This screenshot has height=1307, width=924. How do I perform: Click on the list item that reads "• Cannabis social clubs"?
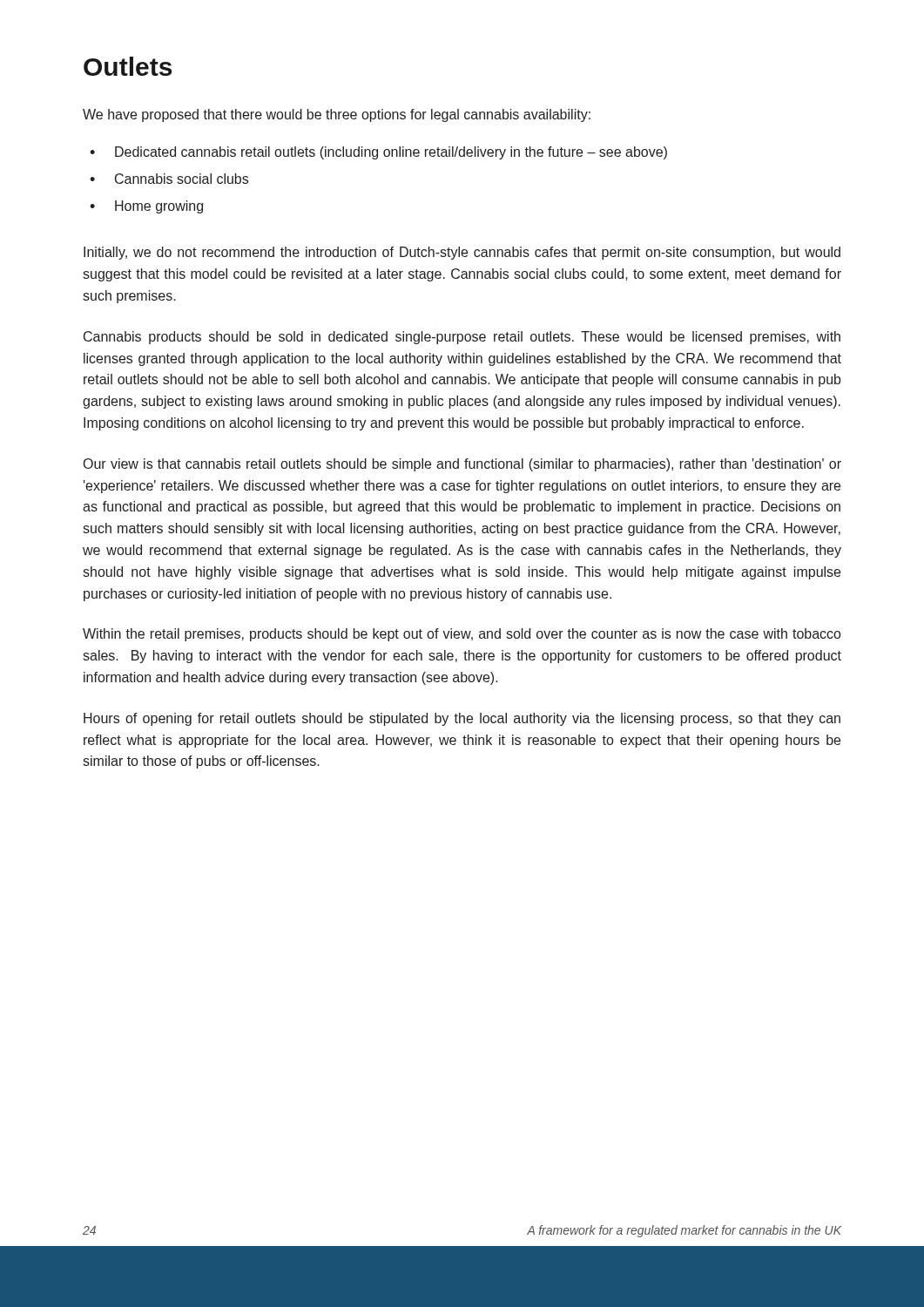169,179
